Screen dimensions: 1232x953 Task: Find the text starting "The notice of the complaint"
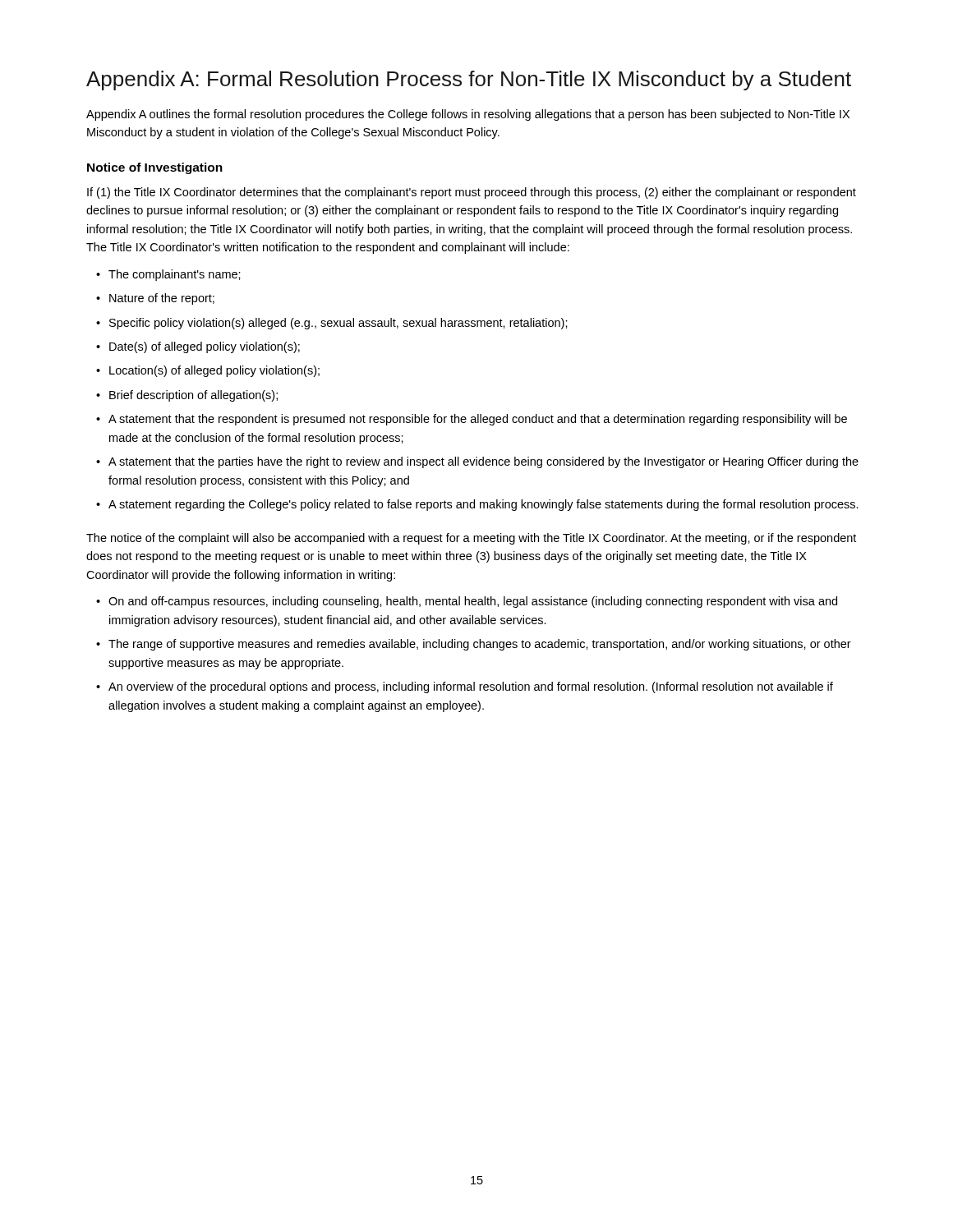pyautogui.click(x=476, y=556)
